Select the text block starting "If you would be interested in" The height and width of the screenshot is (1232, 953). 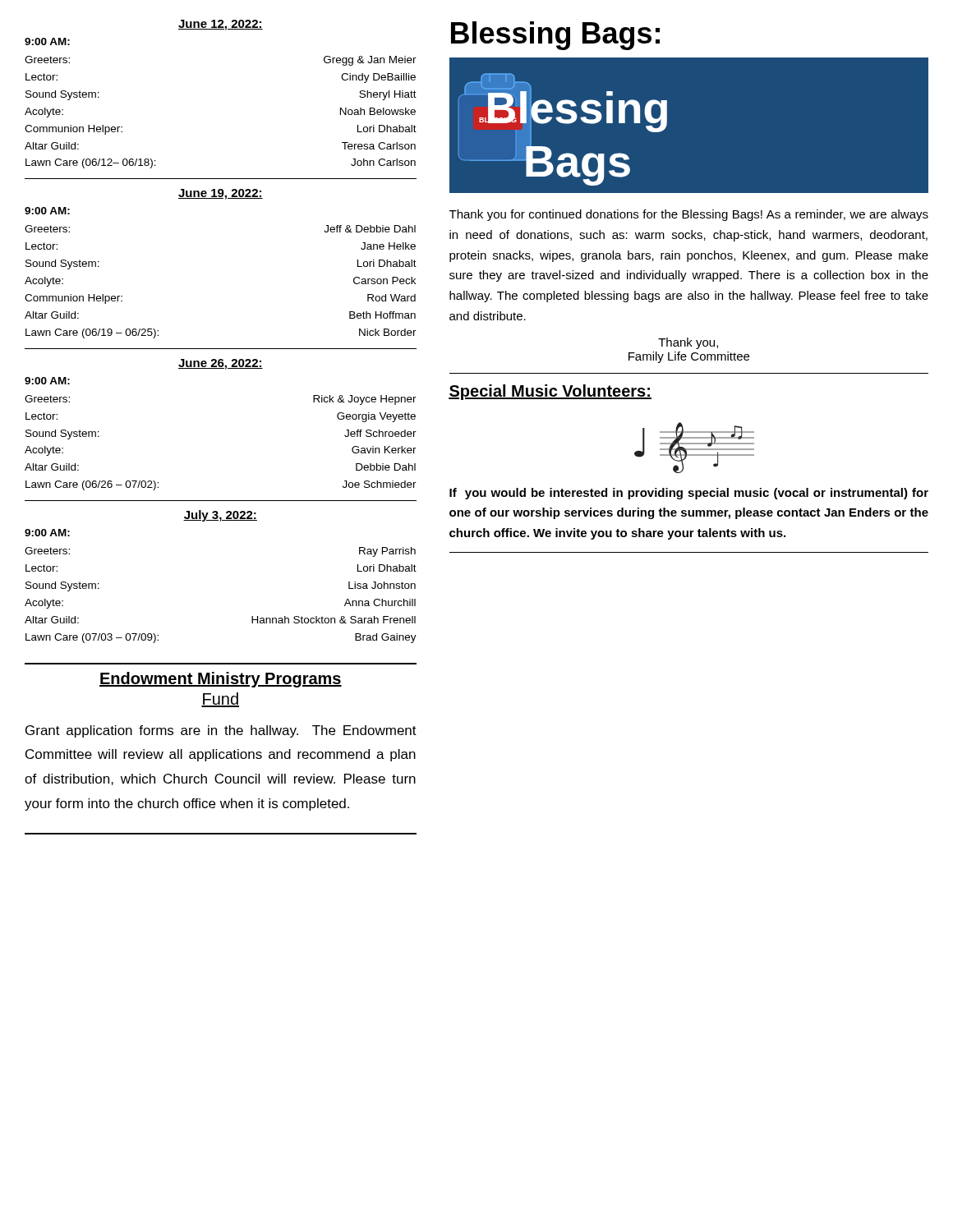point(689,512)
